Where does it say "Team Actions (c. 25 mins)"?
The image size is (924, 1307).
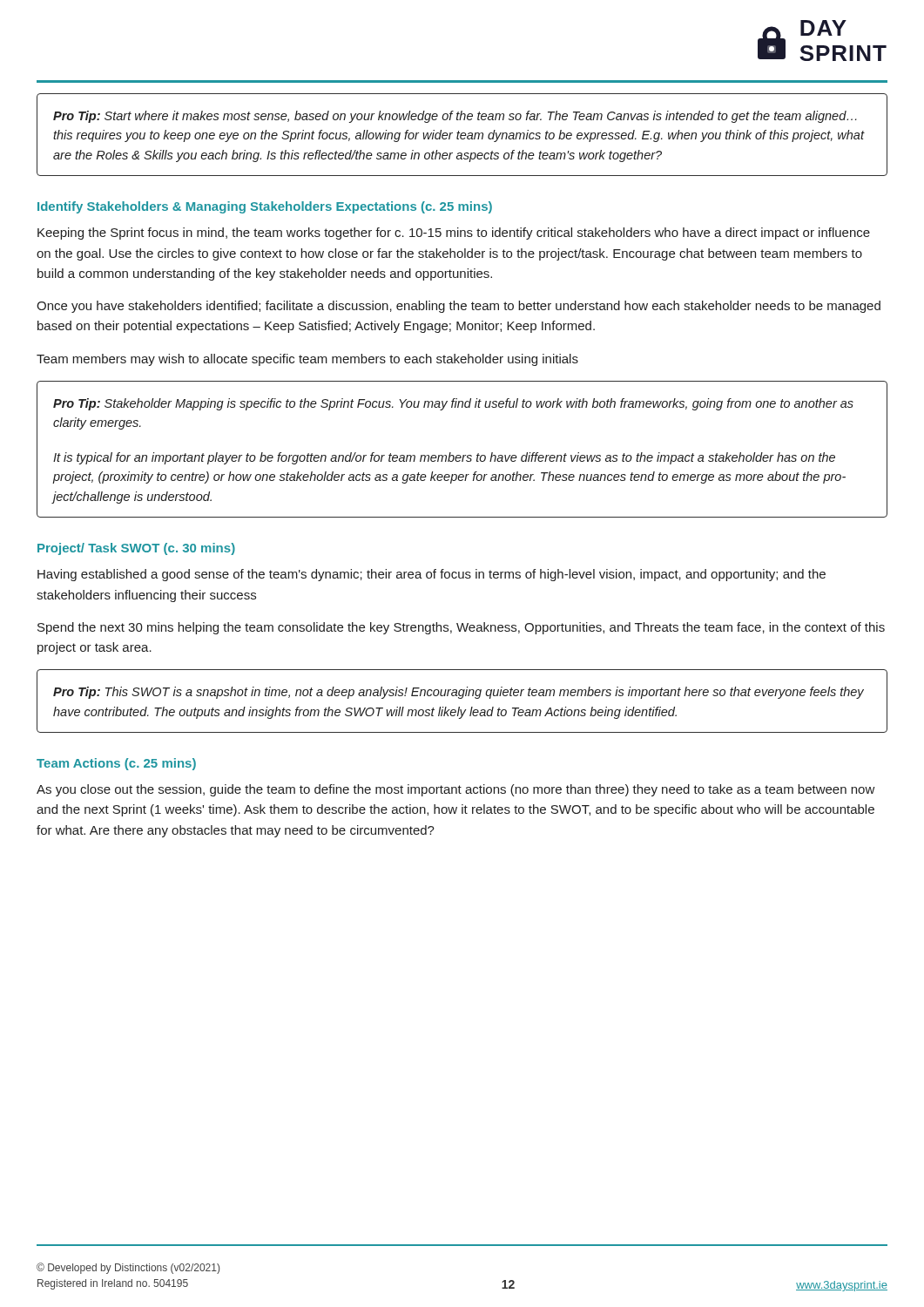click(116, 763)
